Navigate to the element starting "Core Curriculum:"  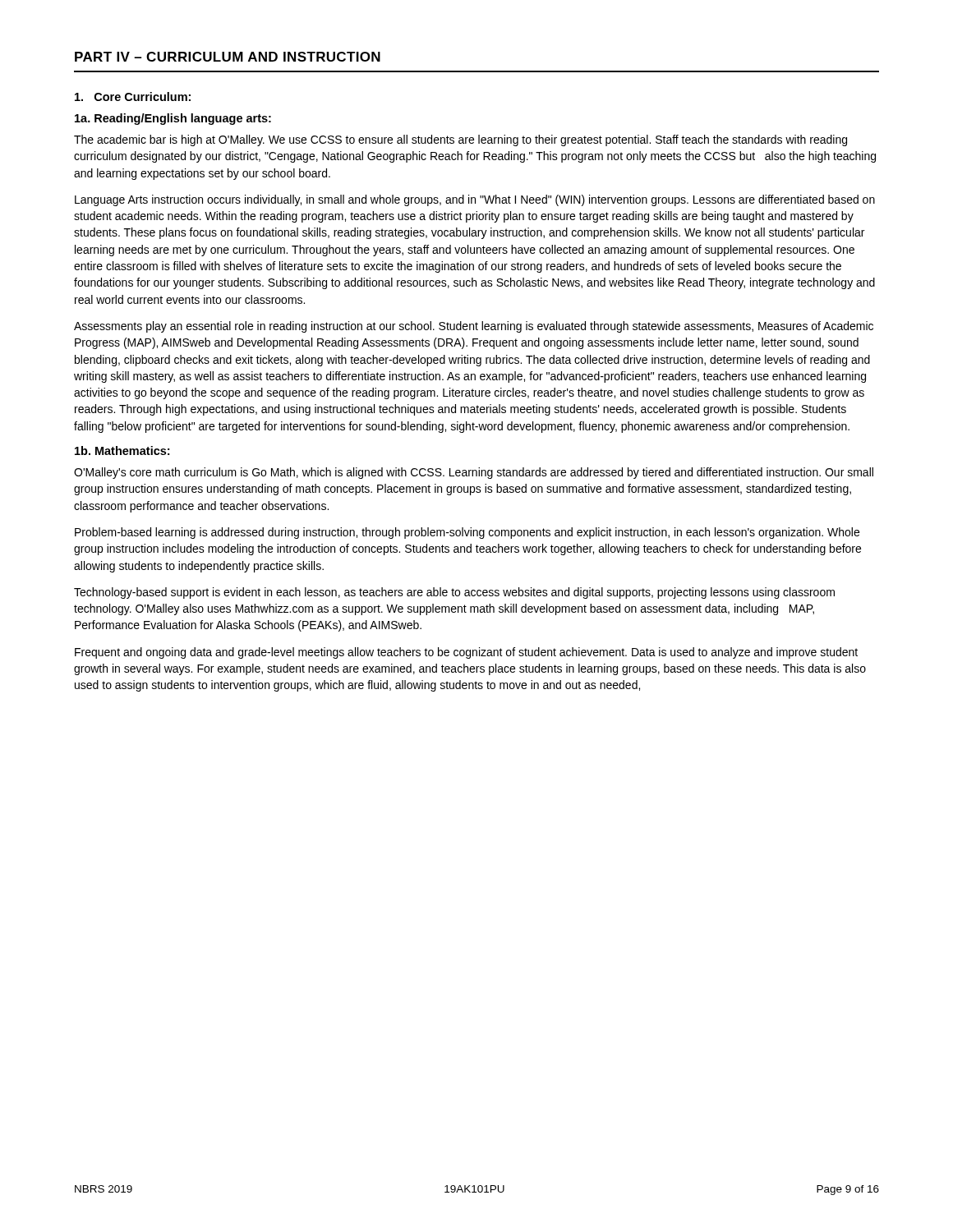133,97
